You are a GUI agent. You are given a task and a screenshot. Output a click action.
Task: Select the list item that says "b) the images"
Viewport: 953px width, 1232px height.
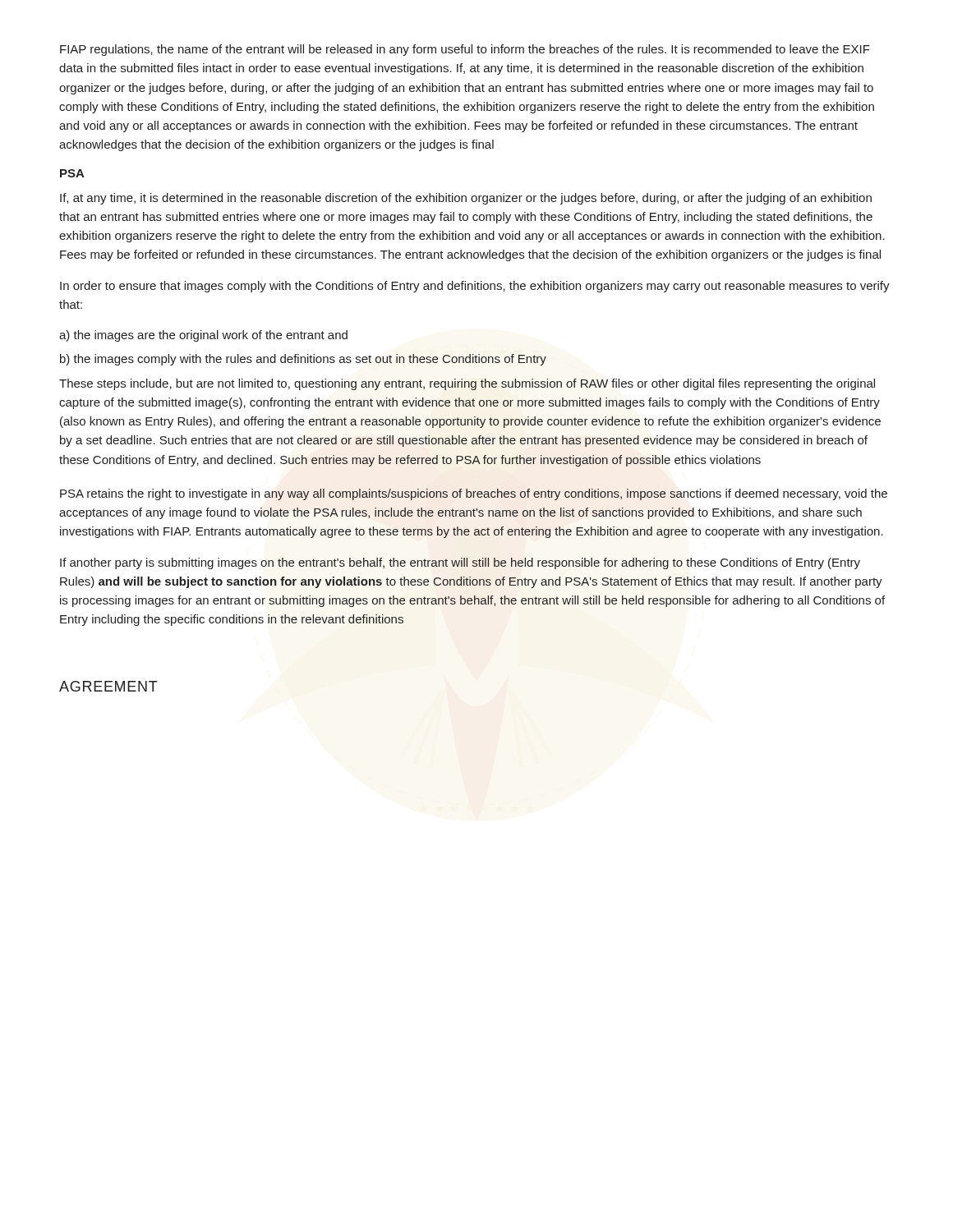click(x=303, y=359)
